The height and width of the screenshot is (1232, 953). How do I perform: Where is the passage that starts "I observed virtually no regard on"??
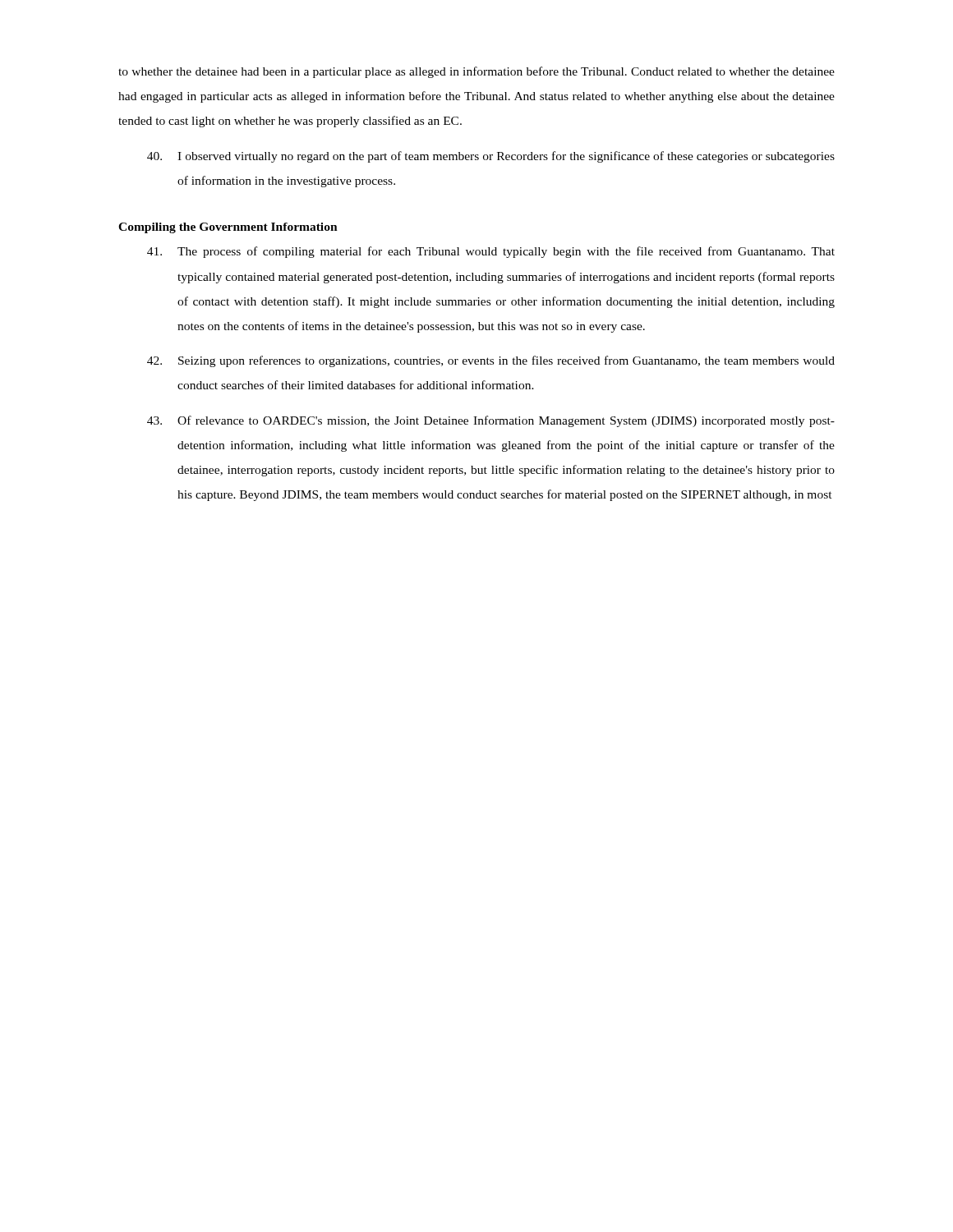click(476, 168)
